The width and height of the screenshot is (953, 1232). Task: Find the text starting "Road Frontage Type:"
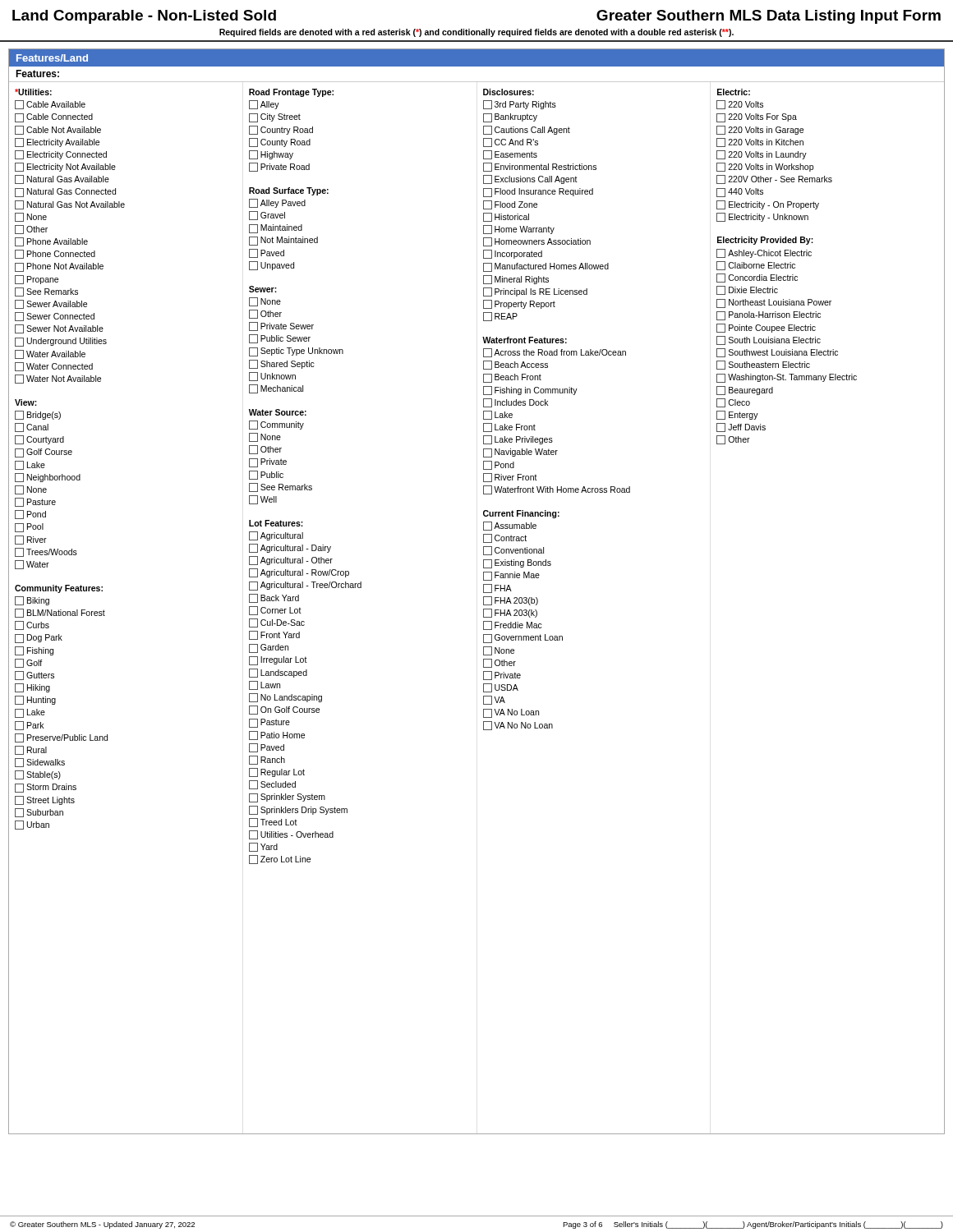pyautogui.click(x=291, y=93)
